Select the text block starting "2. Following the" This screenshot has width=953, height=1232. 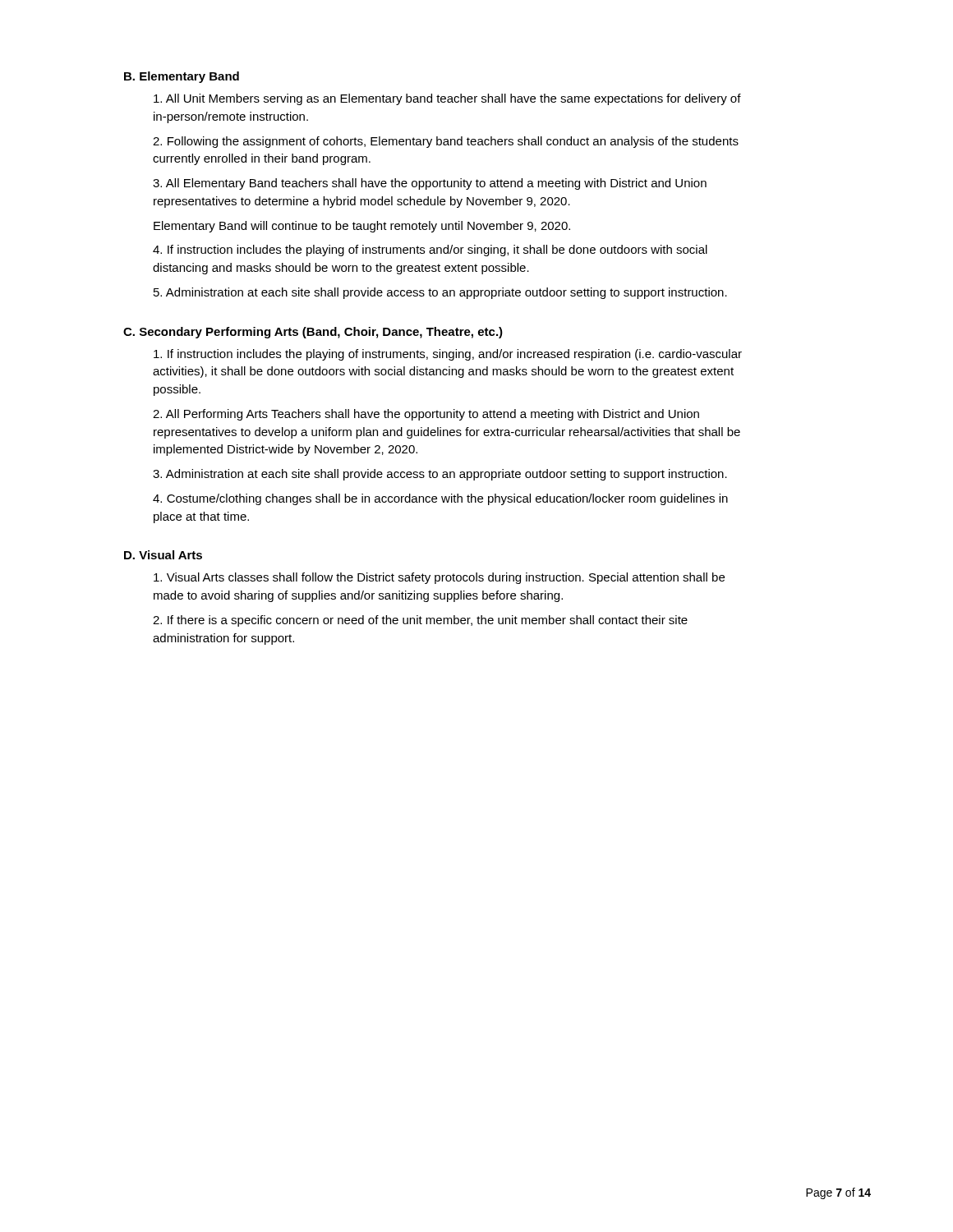click(446, 149)
